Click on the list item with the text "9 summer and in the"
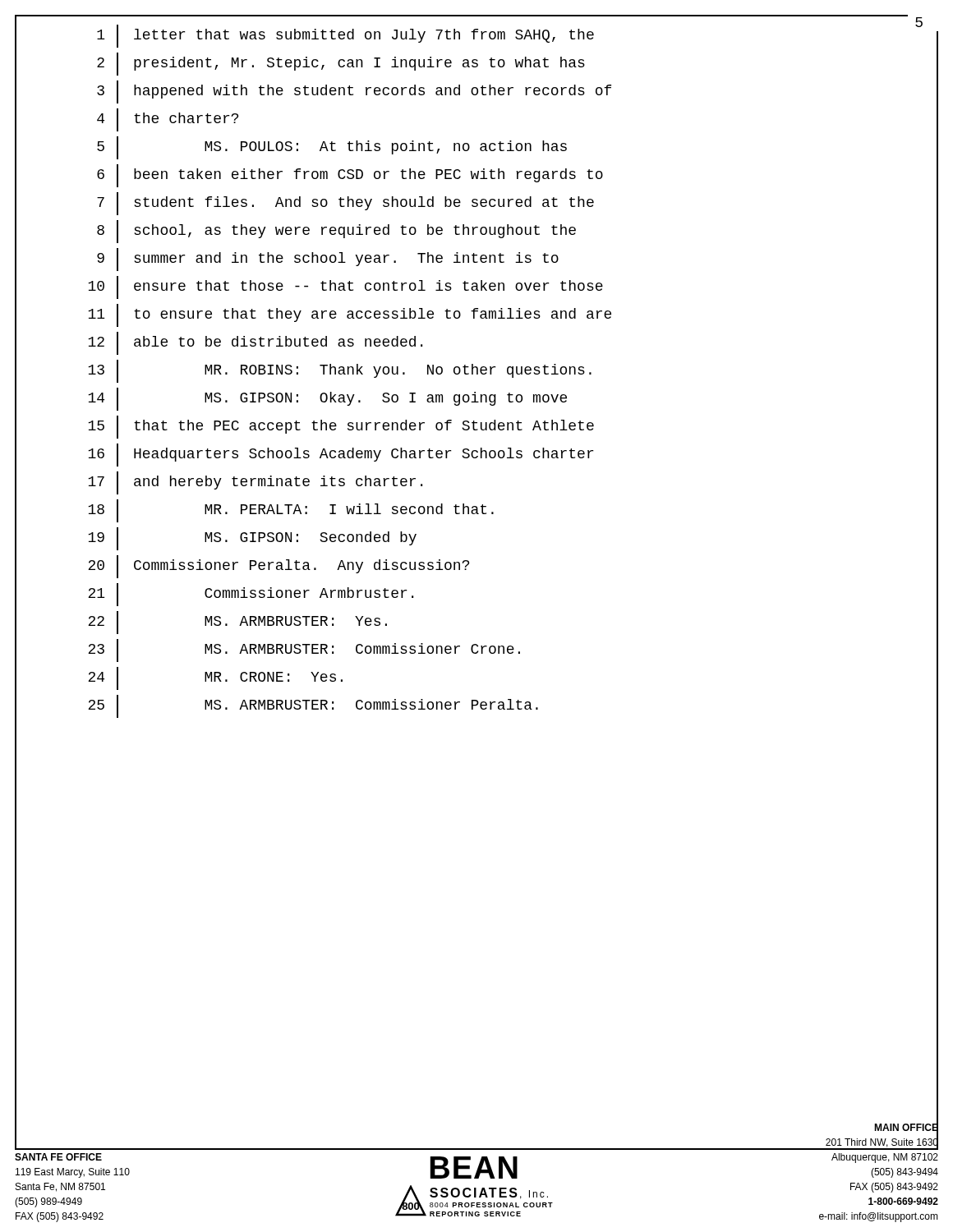953x1232 pixels. click(485, 259)
